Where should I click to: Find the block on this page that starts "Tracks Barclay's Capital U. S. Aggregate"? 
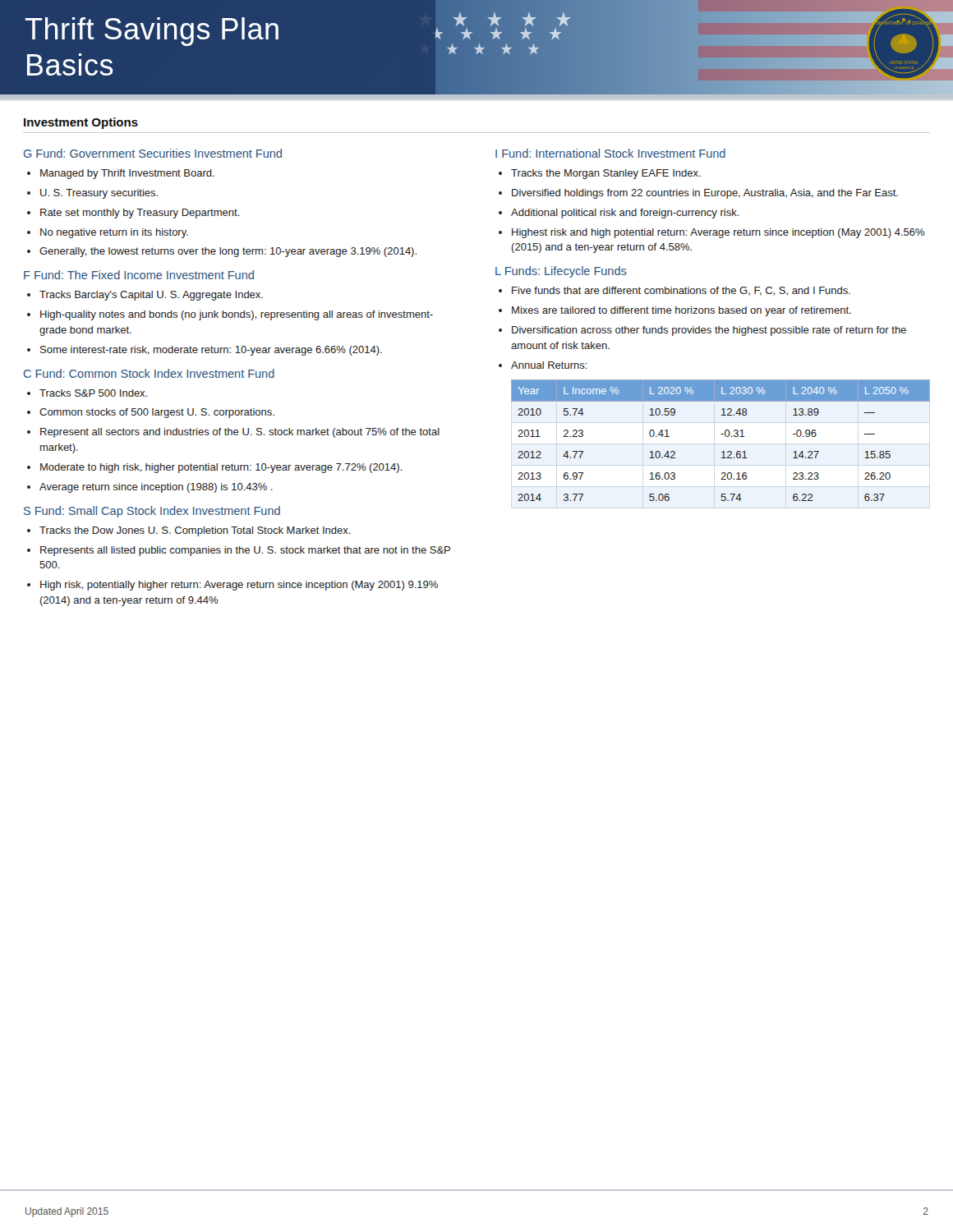click(x=241, y=295)
